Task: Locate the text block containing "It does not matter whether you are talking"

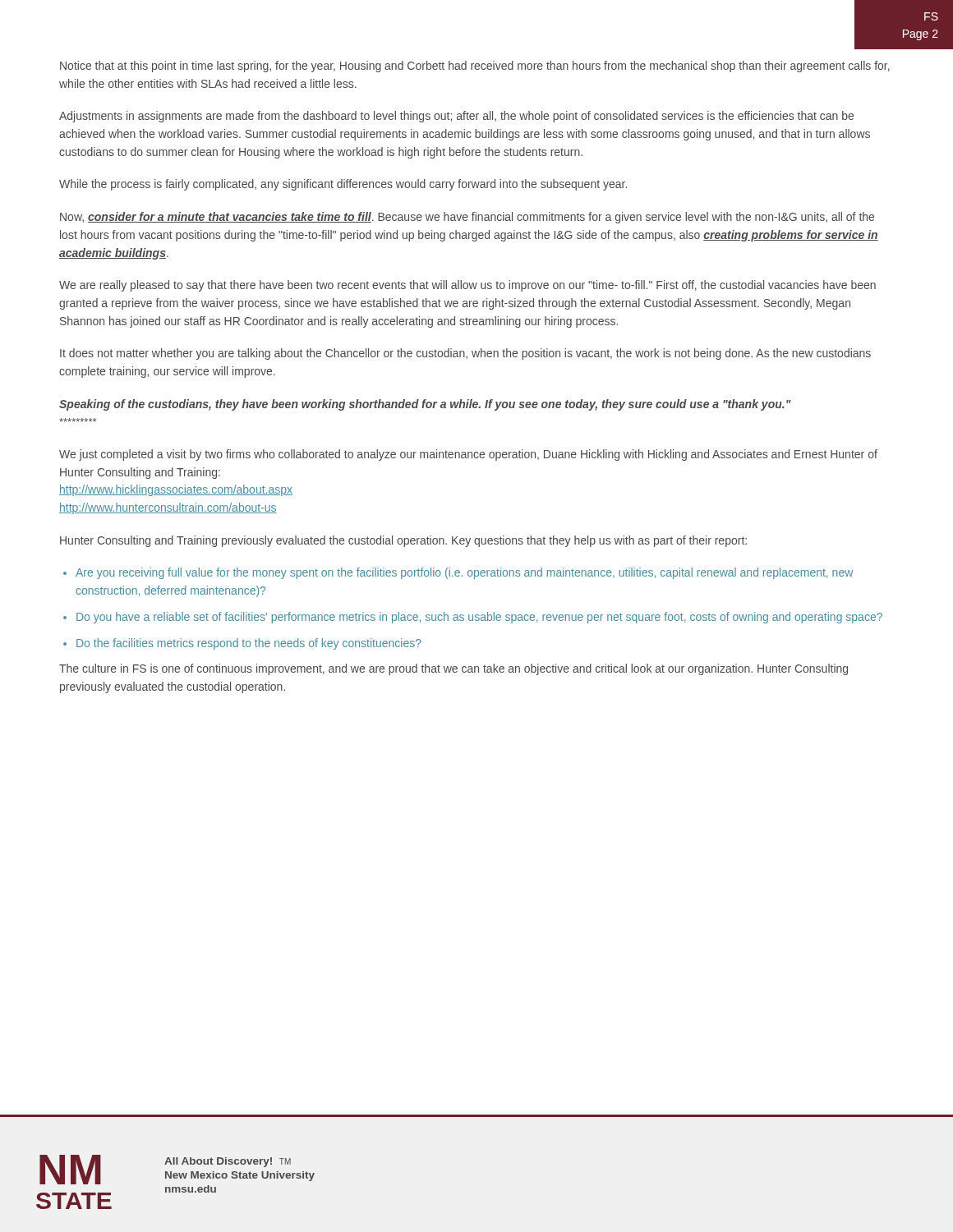Action: [x=465, y=362]
